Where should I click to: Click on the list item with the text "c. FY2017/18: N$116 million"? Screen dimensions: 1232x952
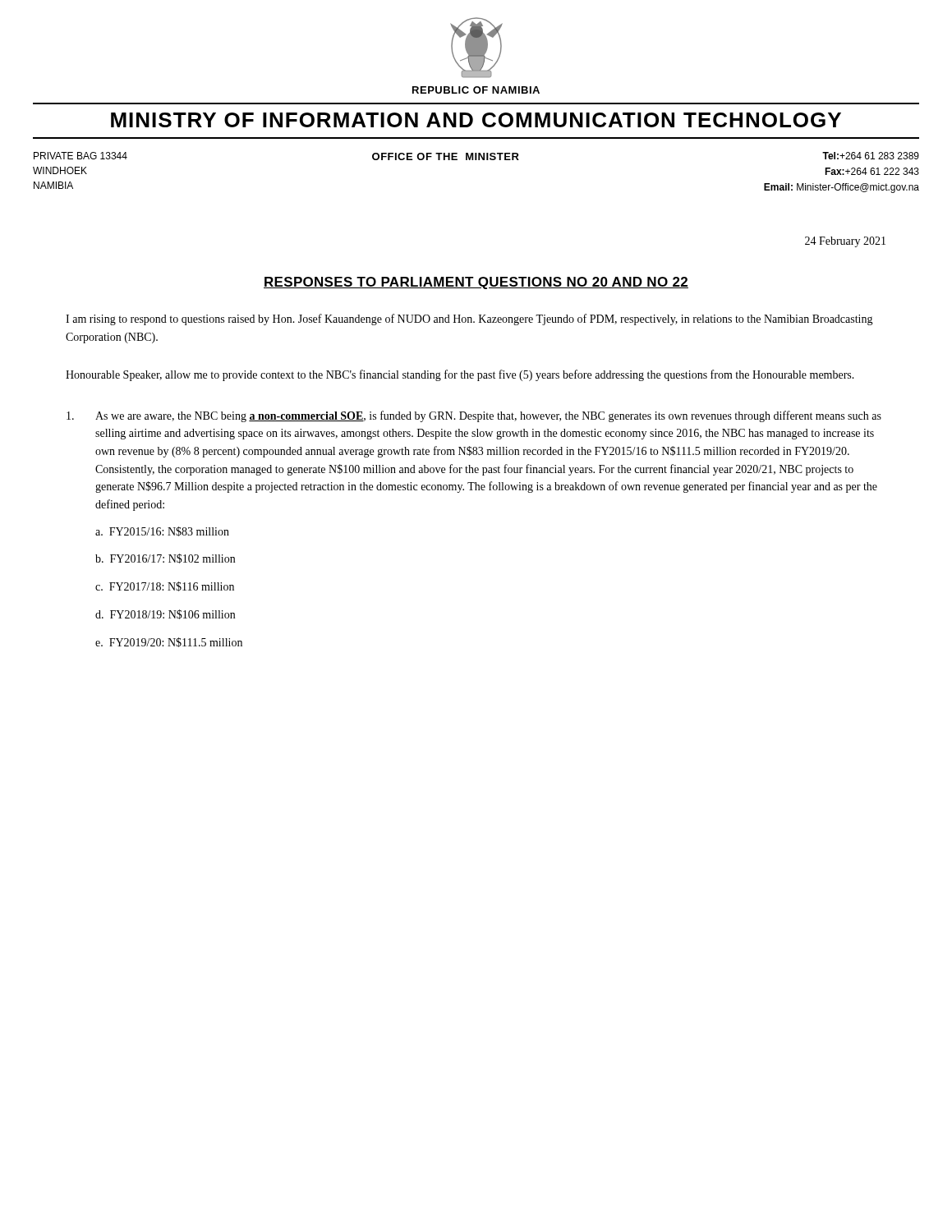click(165, 587)
